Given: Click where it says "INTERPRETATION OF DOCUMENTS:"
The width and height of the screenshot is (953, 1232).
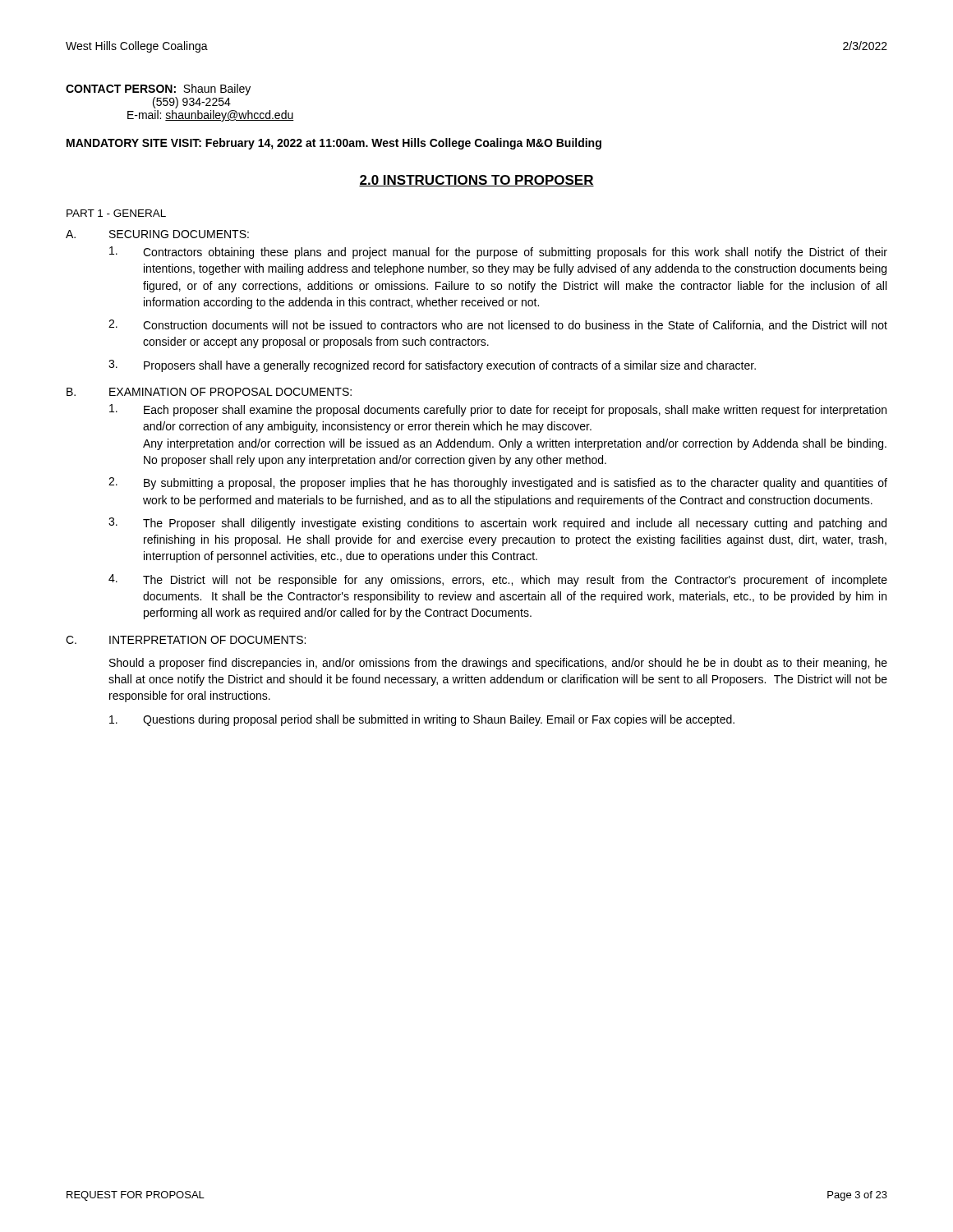Looking at the screenshot, I should coord(208,640).
